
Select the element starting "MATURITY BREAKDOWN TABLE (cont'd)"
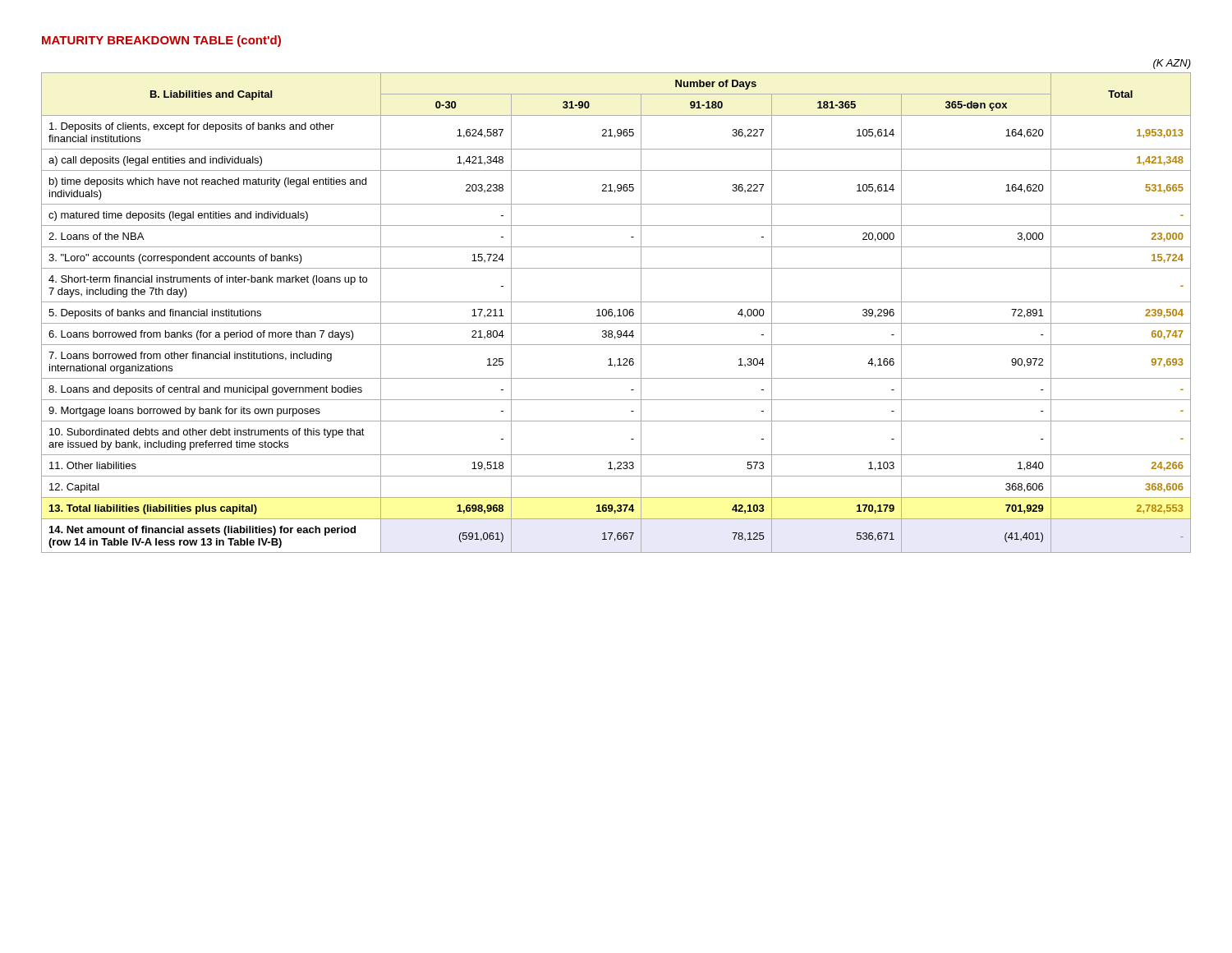161,40
